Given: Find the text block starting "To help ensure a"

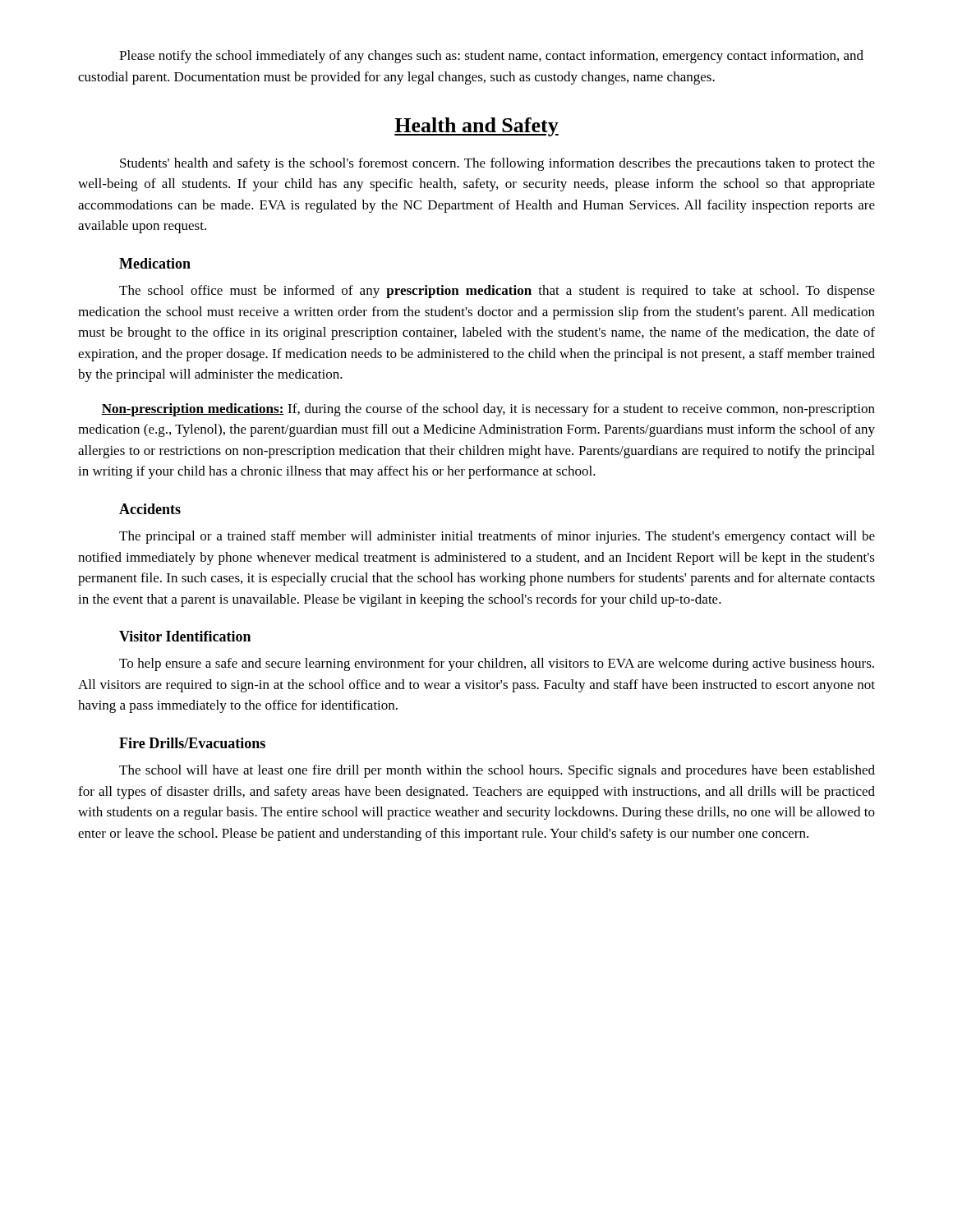Looking at the screenshot, I should [x=476, y=685].
